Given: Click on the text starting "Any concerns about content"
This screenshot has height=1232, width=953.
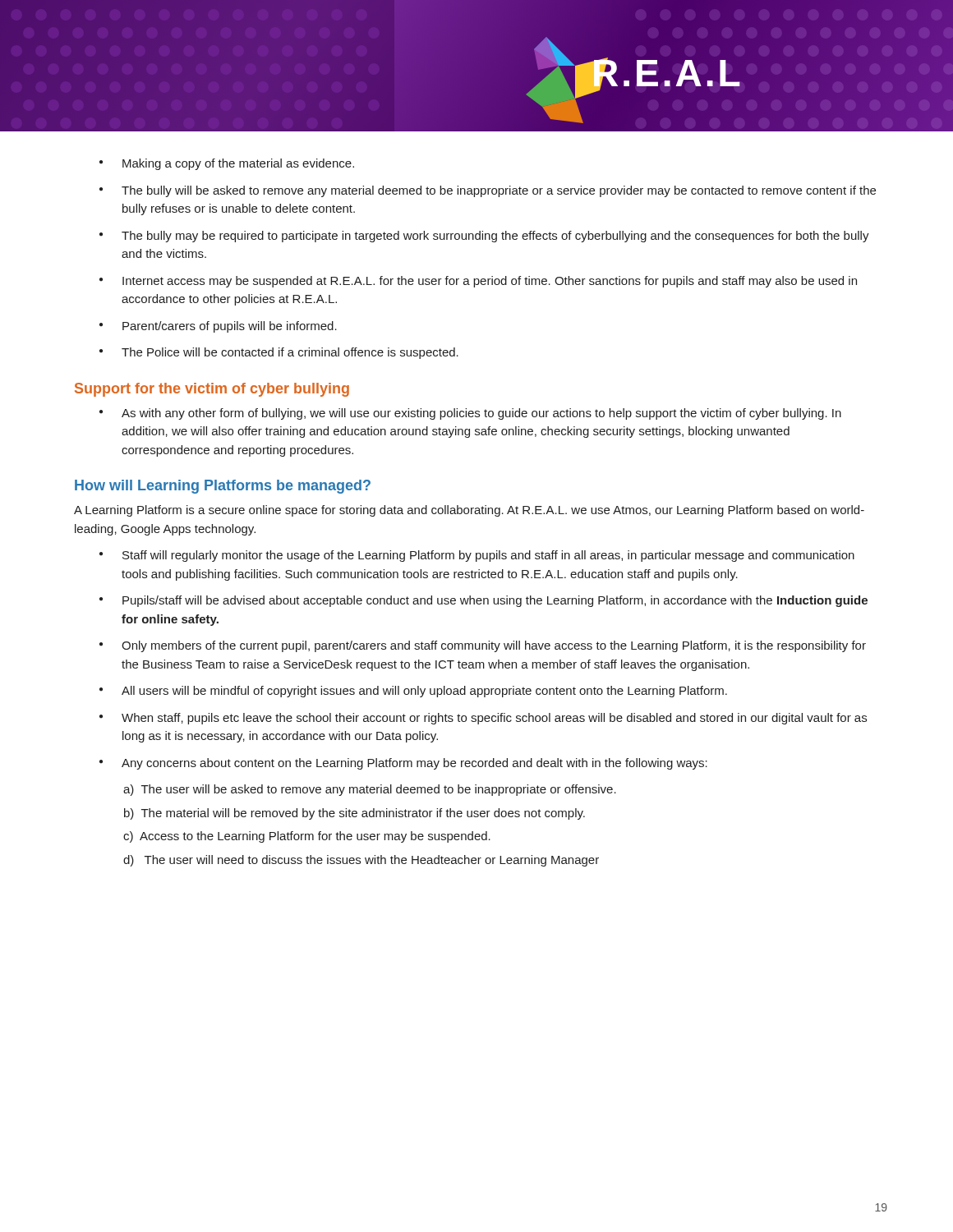Looking at the screenshot, I should click(x=489, y=763).
